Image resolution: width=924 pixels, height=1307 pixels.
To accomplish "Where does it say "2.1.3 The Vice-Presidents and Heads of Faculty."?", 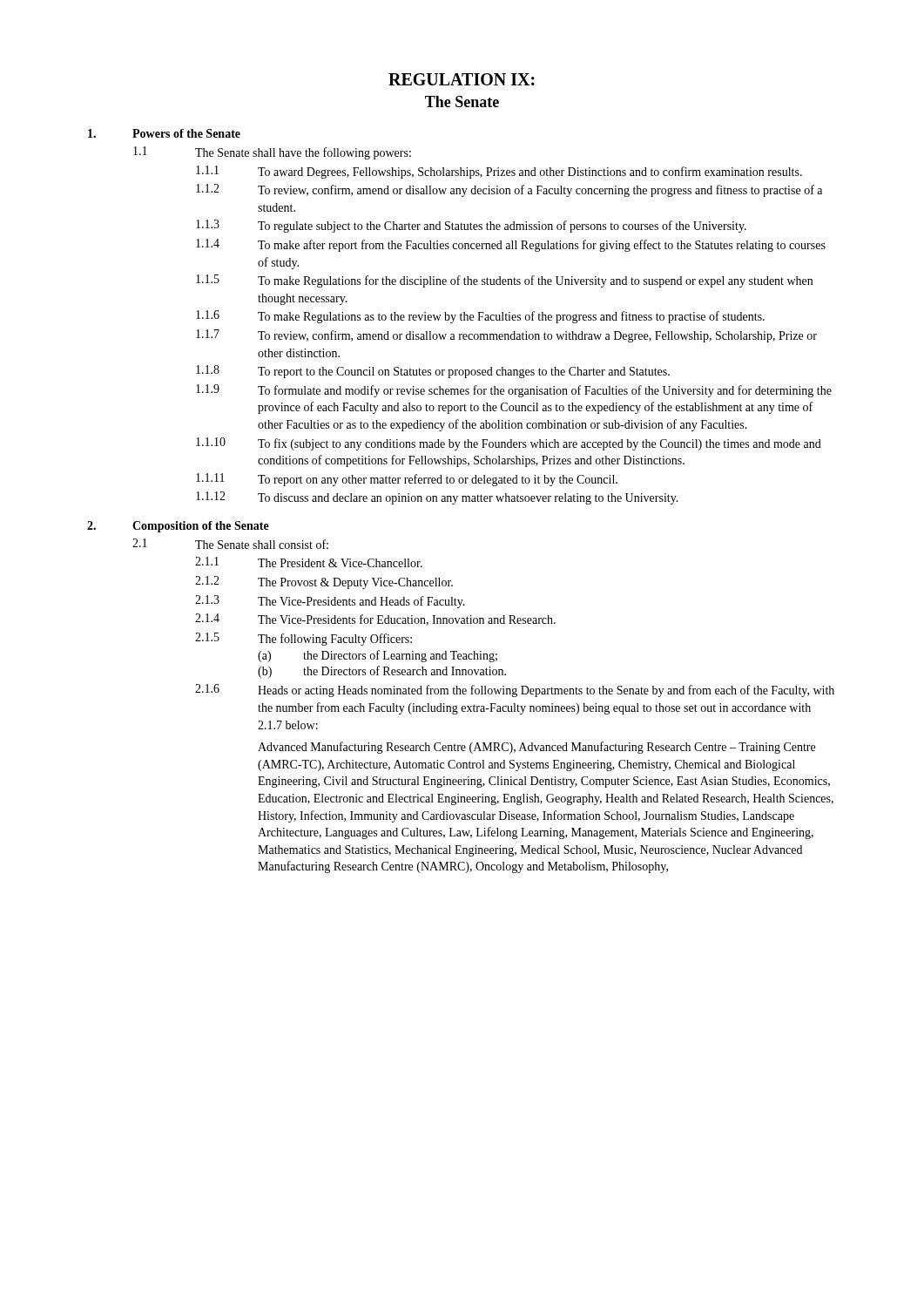I will 330,602.
